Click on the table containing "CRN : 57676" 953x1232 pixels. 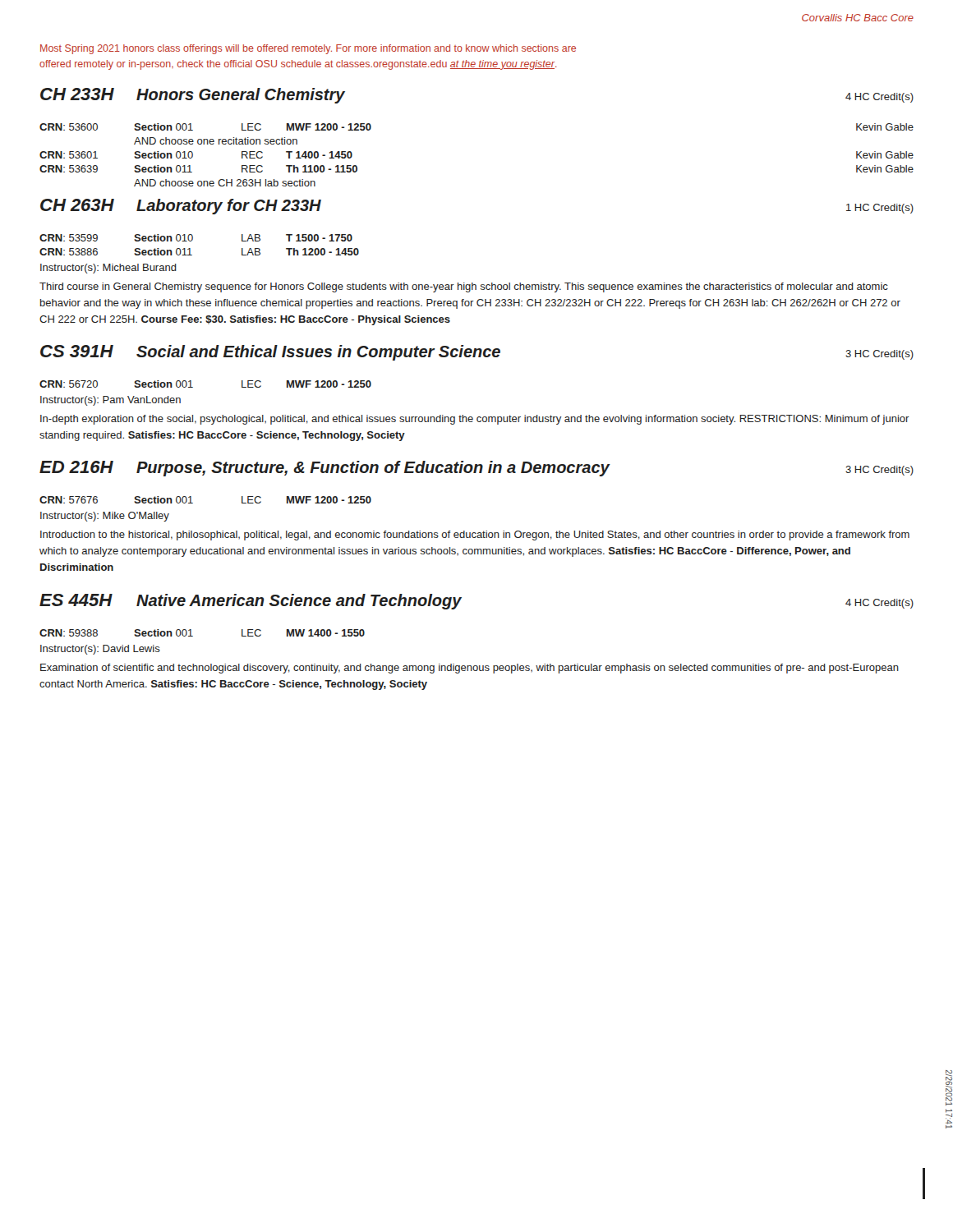[x=476, y=500]
